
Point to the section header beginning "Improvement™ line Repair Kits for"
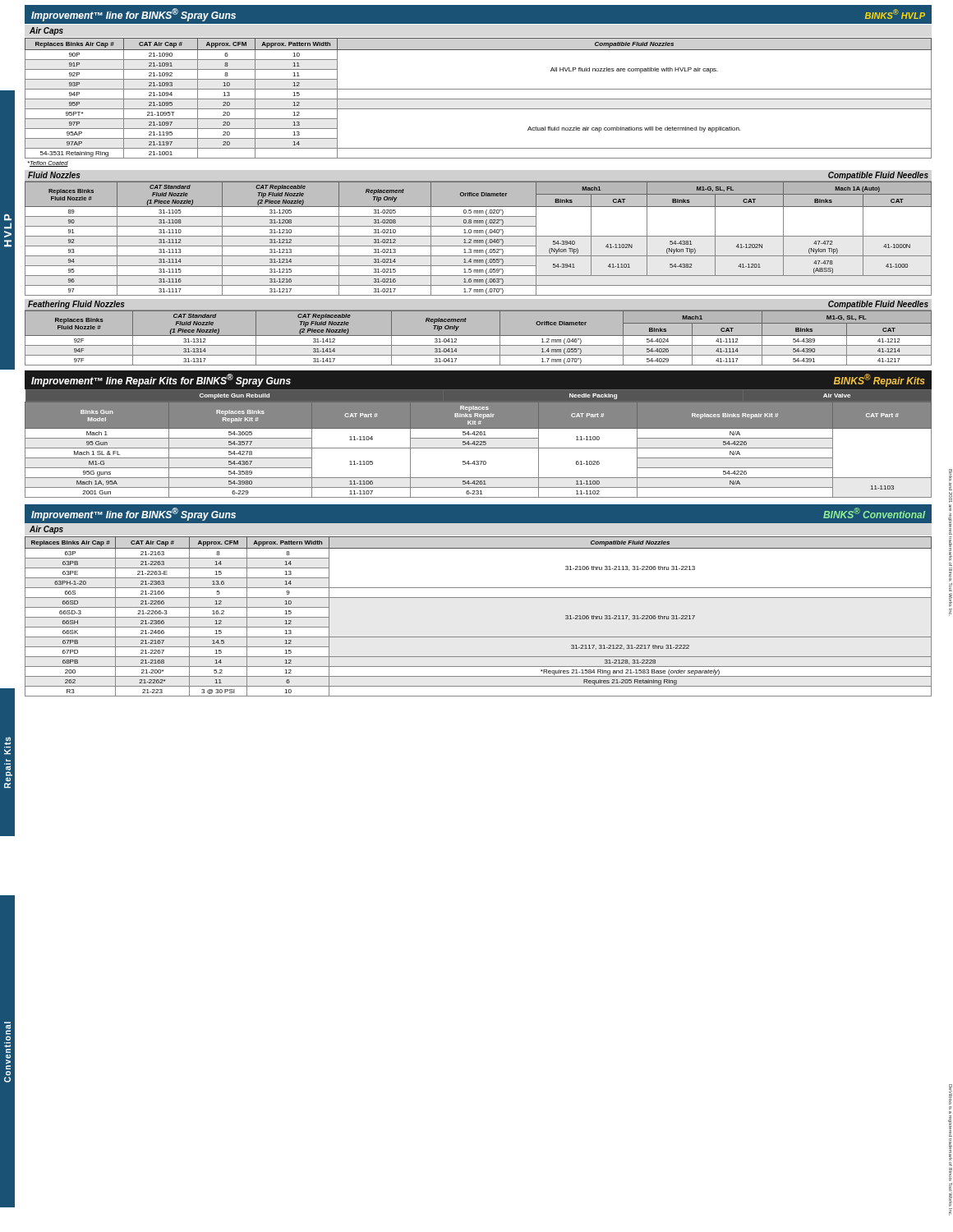[x=478, y=380]
